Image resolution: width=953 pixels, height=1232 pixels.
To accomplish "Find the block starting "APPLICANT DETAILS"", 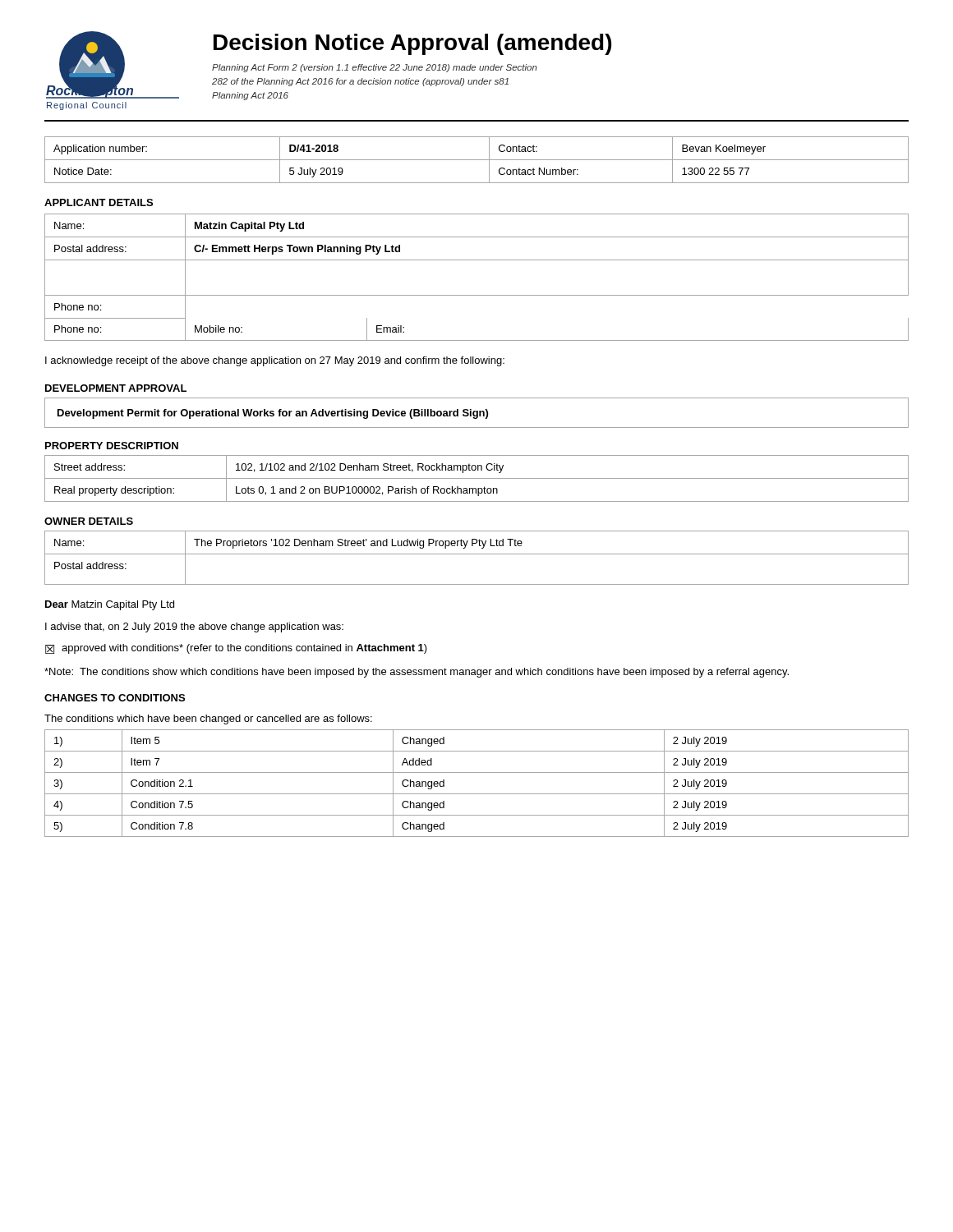I will point(99,202).
